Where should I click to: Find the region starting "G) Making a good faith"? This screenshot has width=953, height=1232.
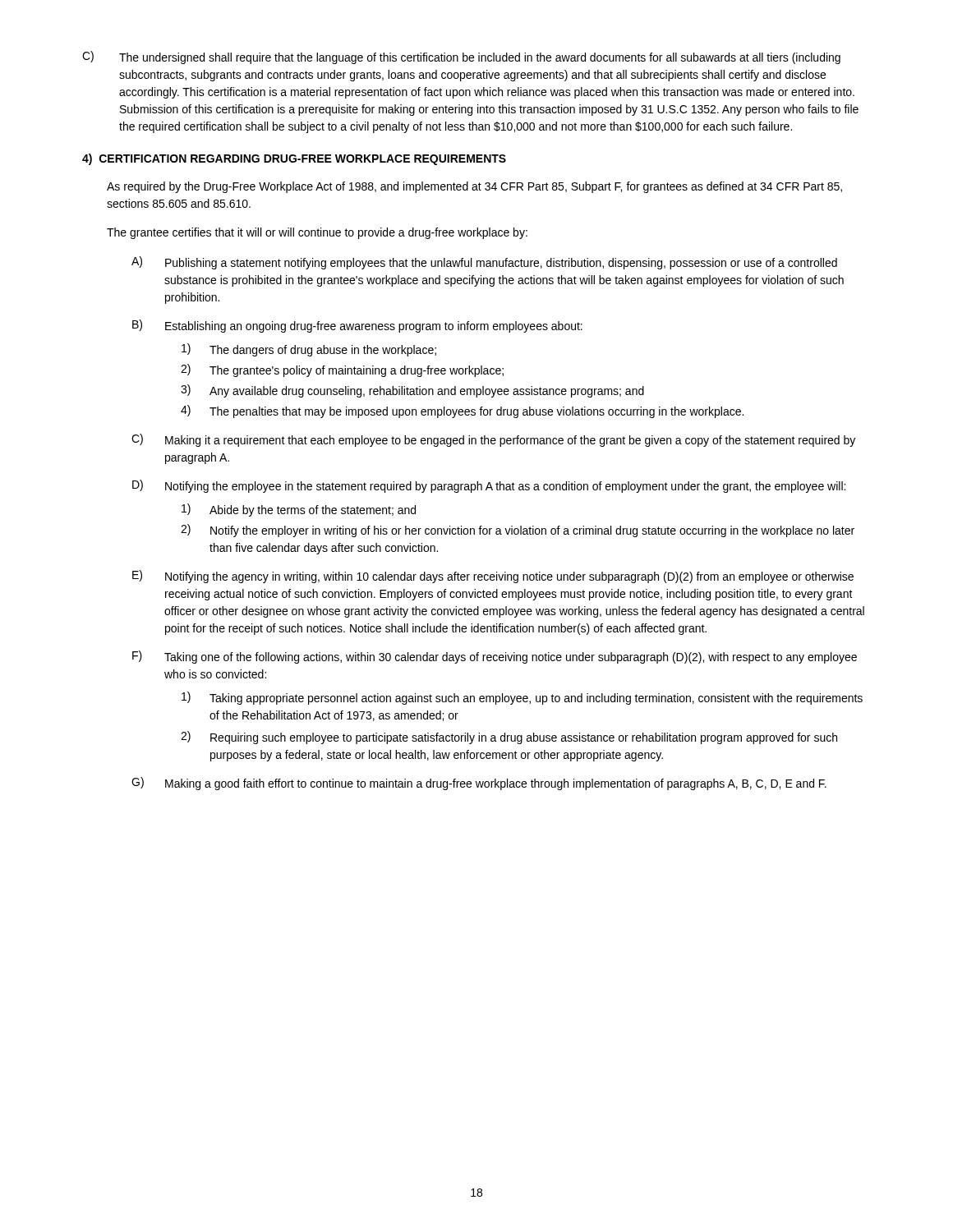tap(501, 784)
